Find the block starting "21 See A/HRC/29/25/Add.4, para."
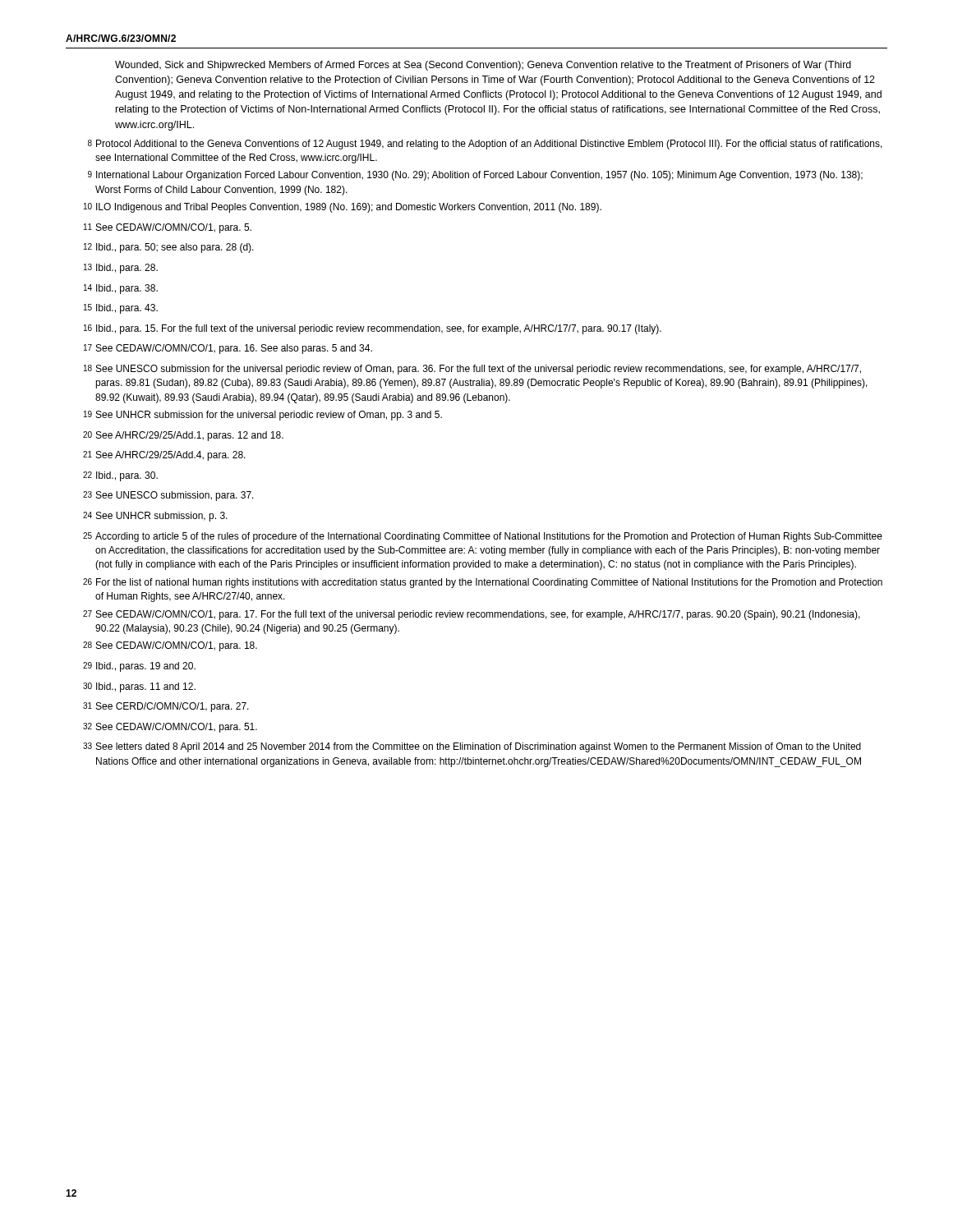This screenshot has height=1232, width=953. tap(164, 456)
